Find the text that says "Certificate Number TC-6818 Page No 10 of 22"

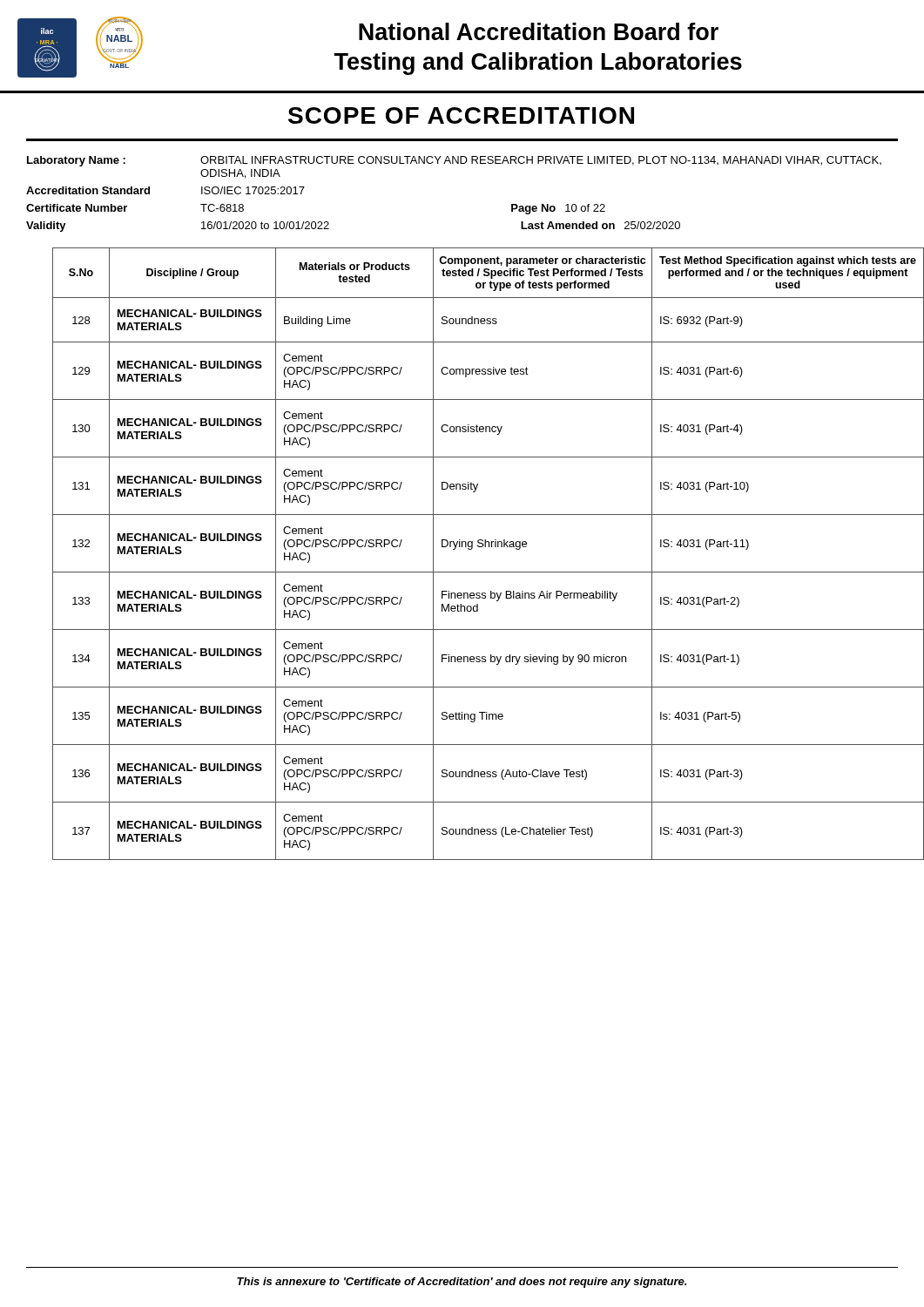73,209
